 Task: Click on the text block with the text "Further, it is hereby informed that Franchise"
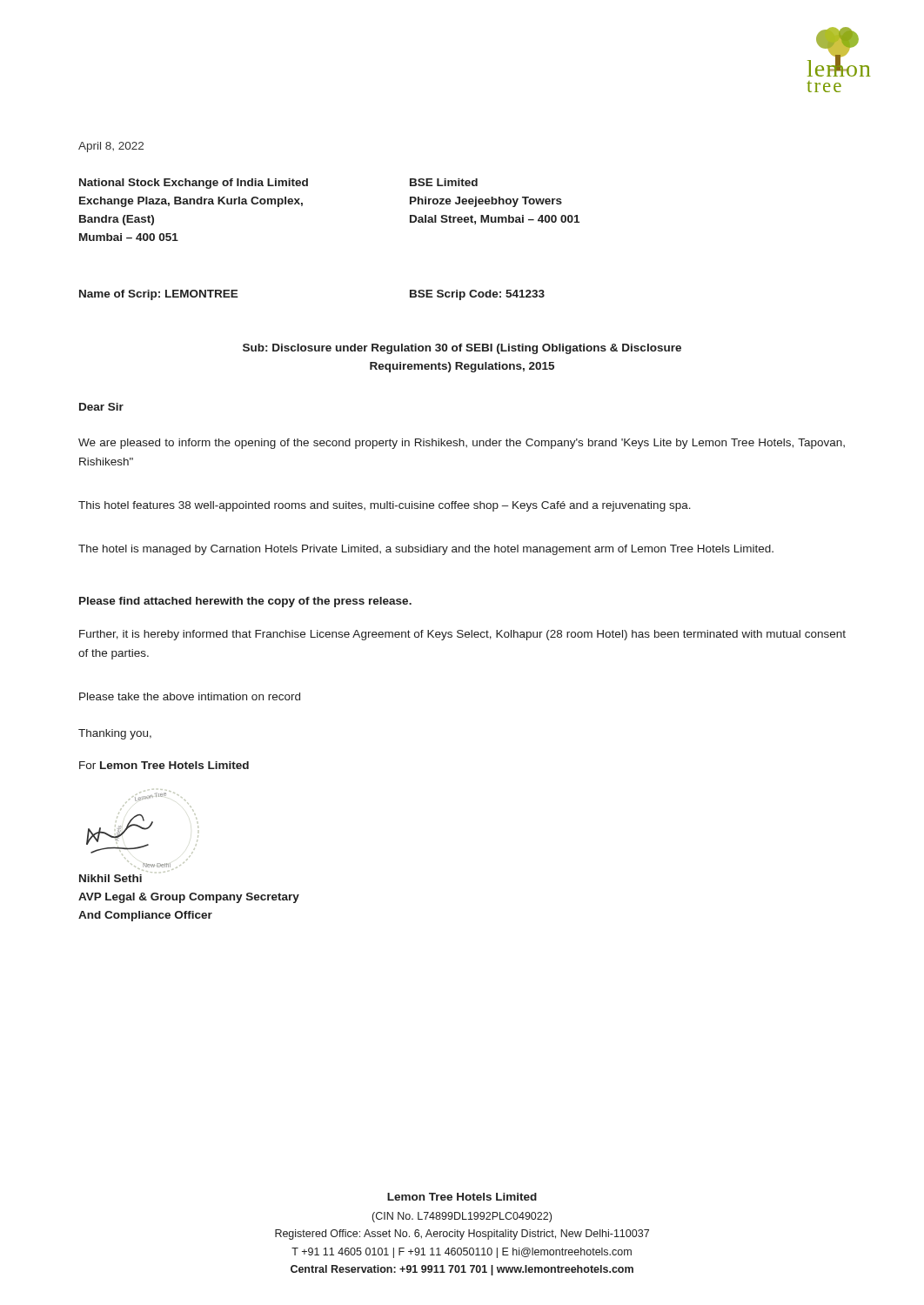(462, 643)
